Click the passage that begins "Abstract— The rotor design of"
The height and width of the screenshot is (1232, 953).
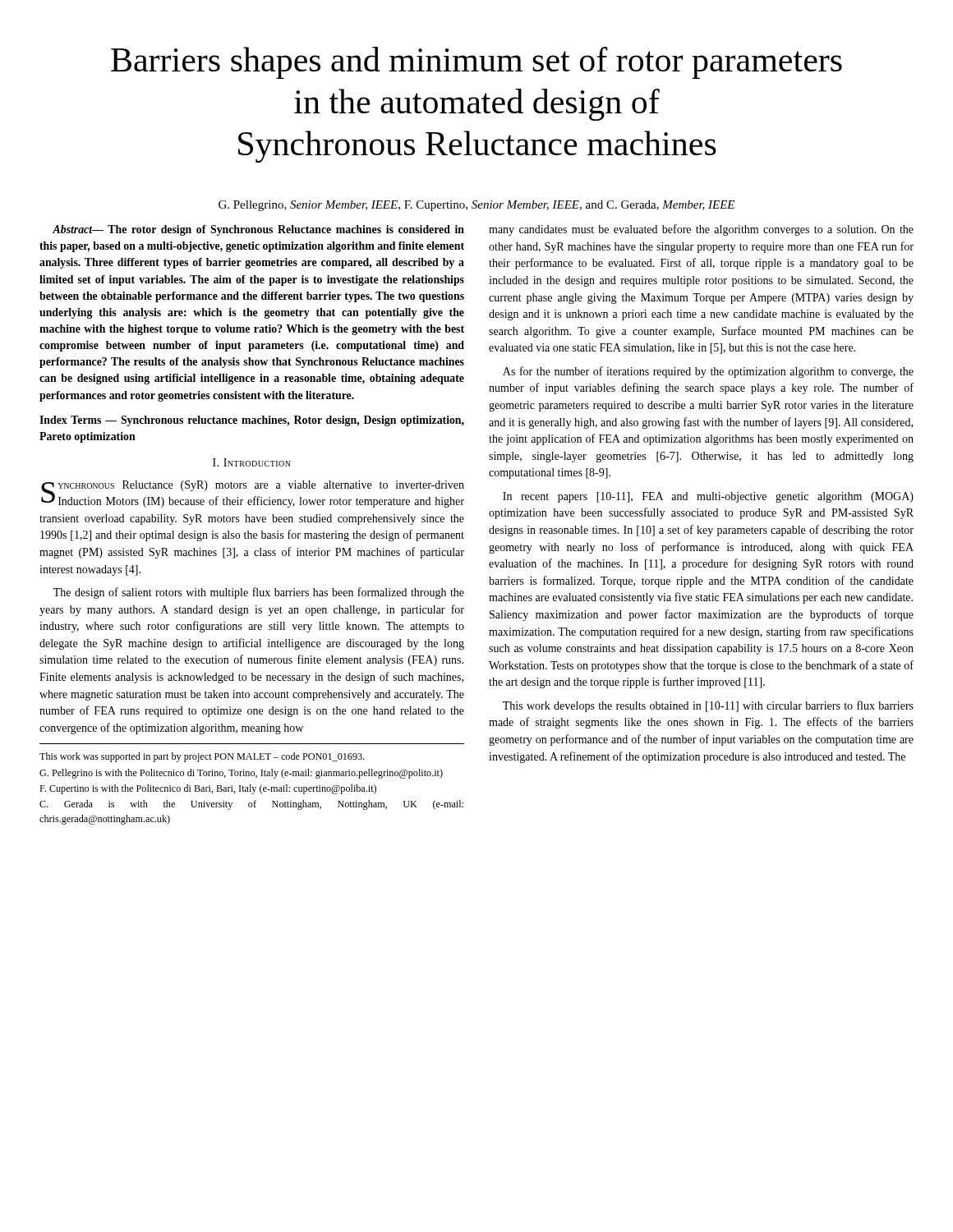[252, 313]
